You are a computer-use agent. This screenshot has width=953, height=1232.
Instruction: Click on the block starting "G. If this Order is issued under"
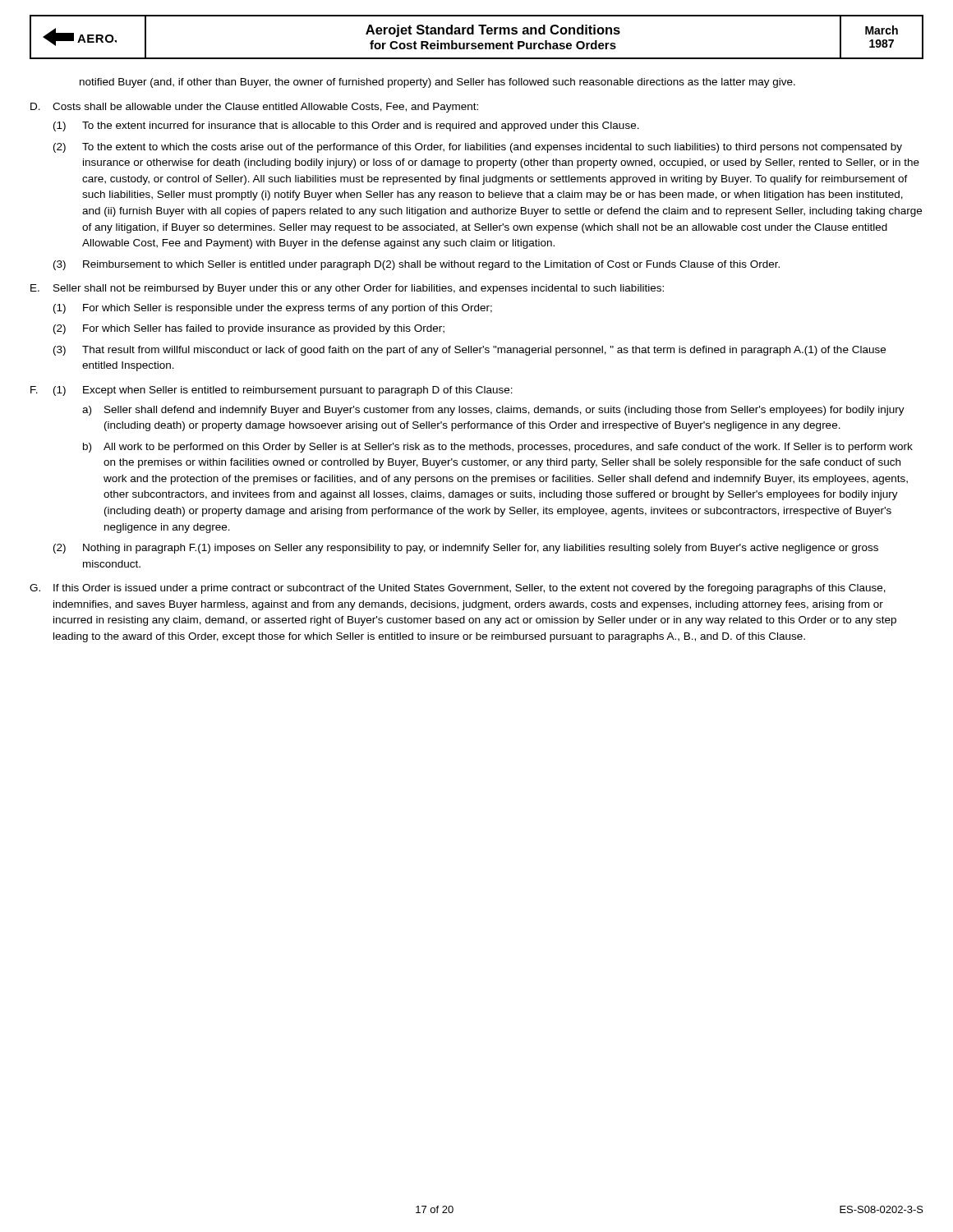476,612
